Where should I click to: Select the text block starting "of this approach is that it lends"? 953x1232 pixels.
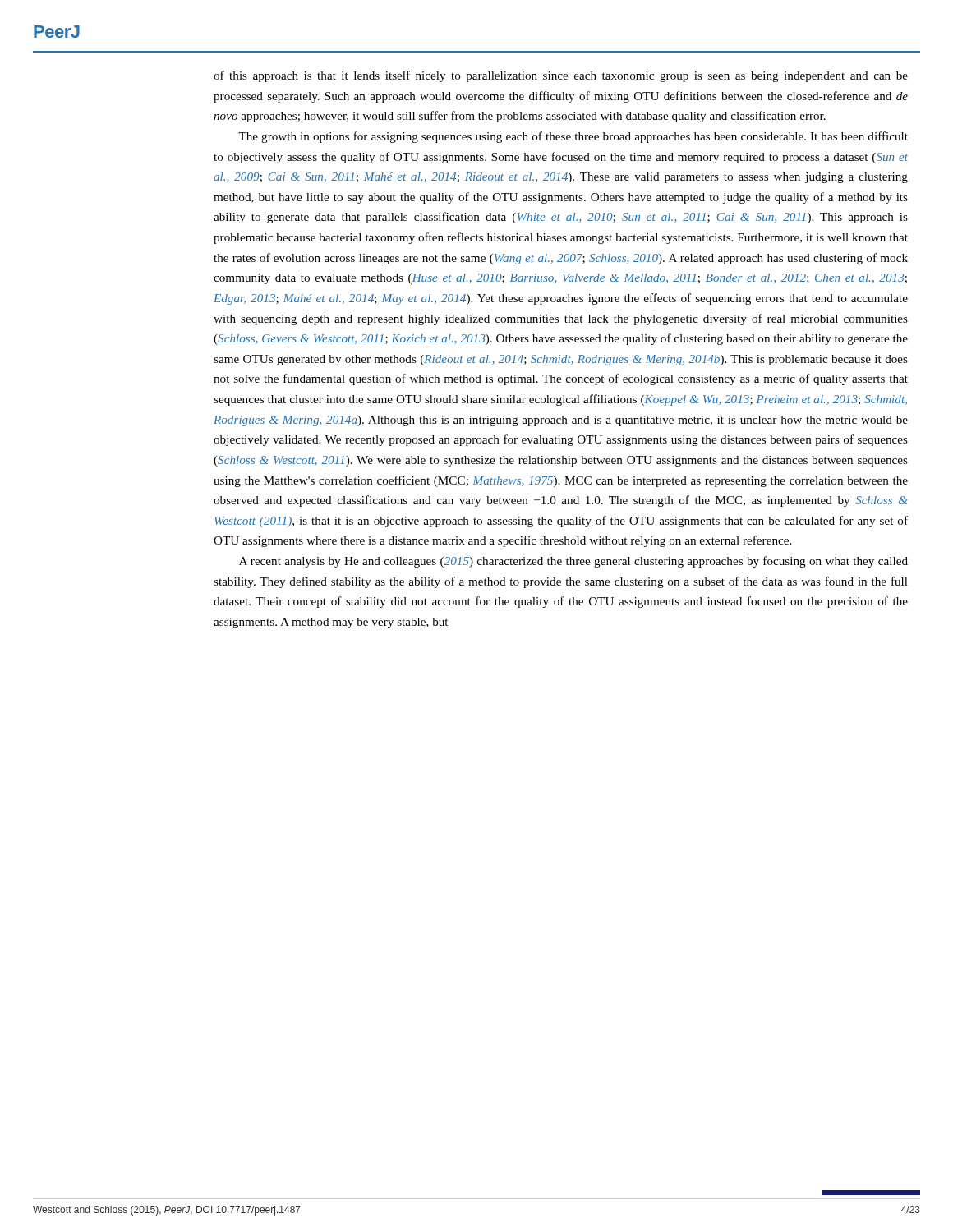pos(561,349)
